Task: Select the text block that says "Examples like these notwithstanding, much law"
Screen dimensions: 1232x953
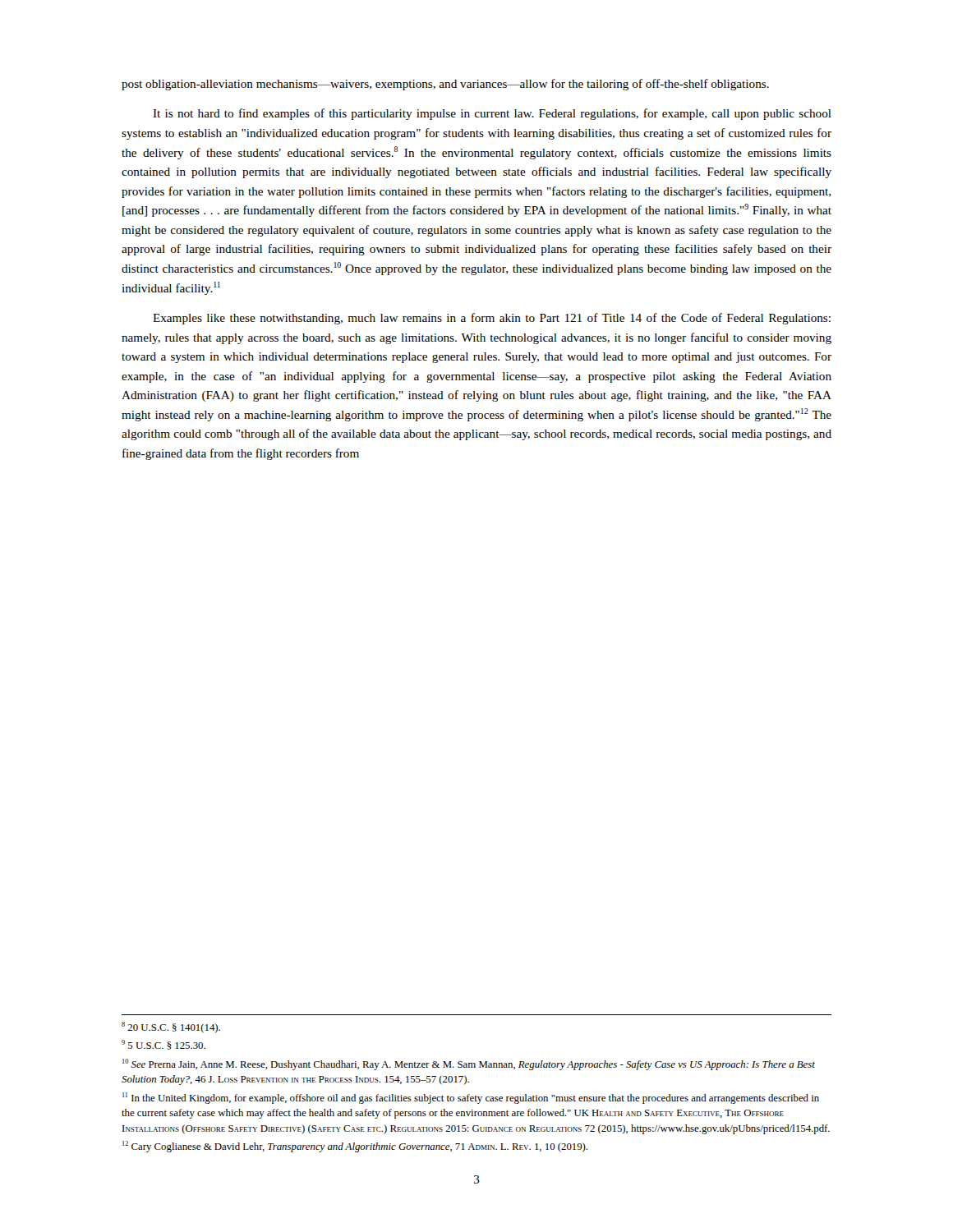Action: (476, 385)
